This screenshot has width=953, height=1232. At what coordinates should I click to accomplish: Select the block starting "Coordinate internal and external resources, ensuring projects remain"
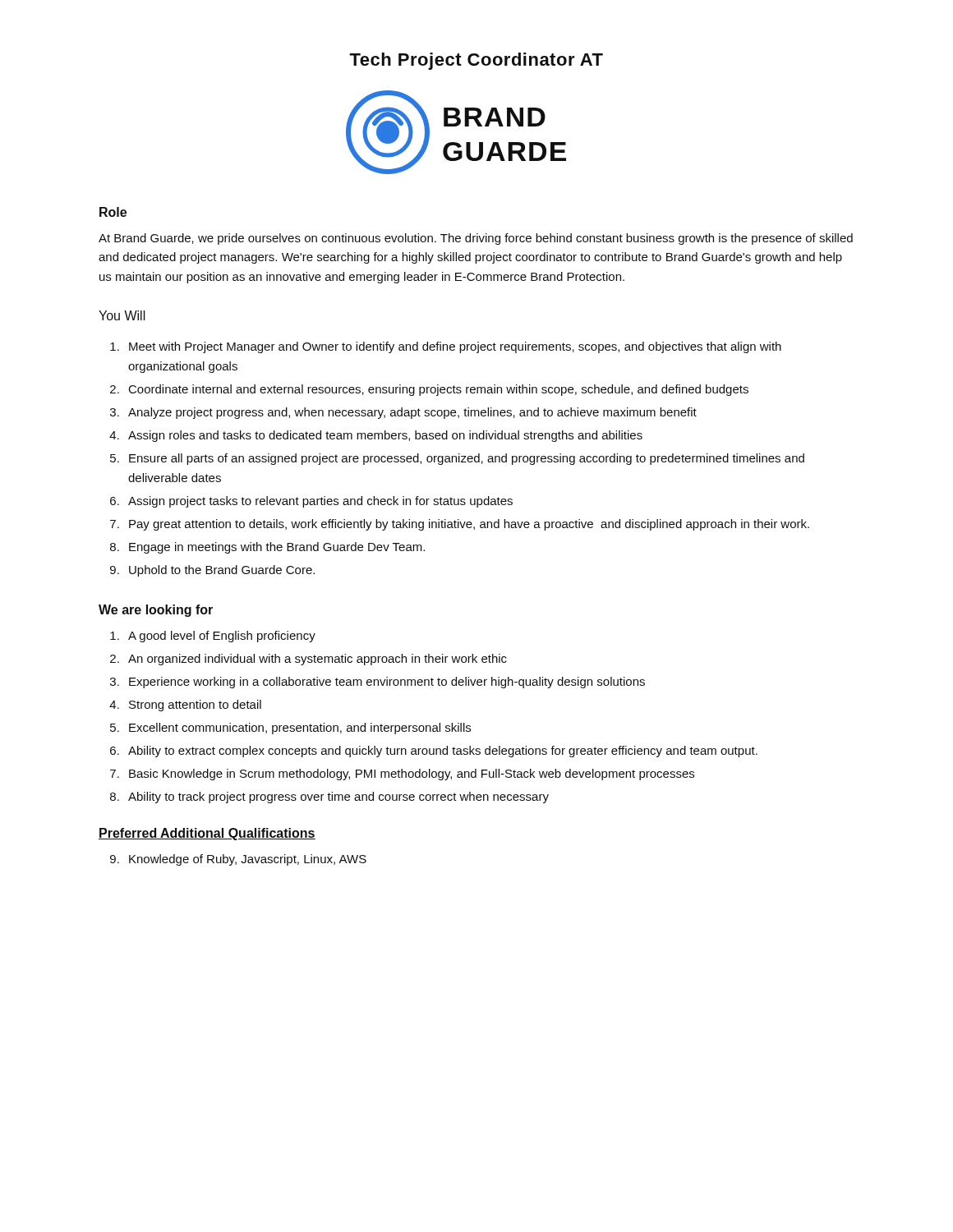pos(489,389)
